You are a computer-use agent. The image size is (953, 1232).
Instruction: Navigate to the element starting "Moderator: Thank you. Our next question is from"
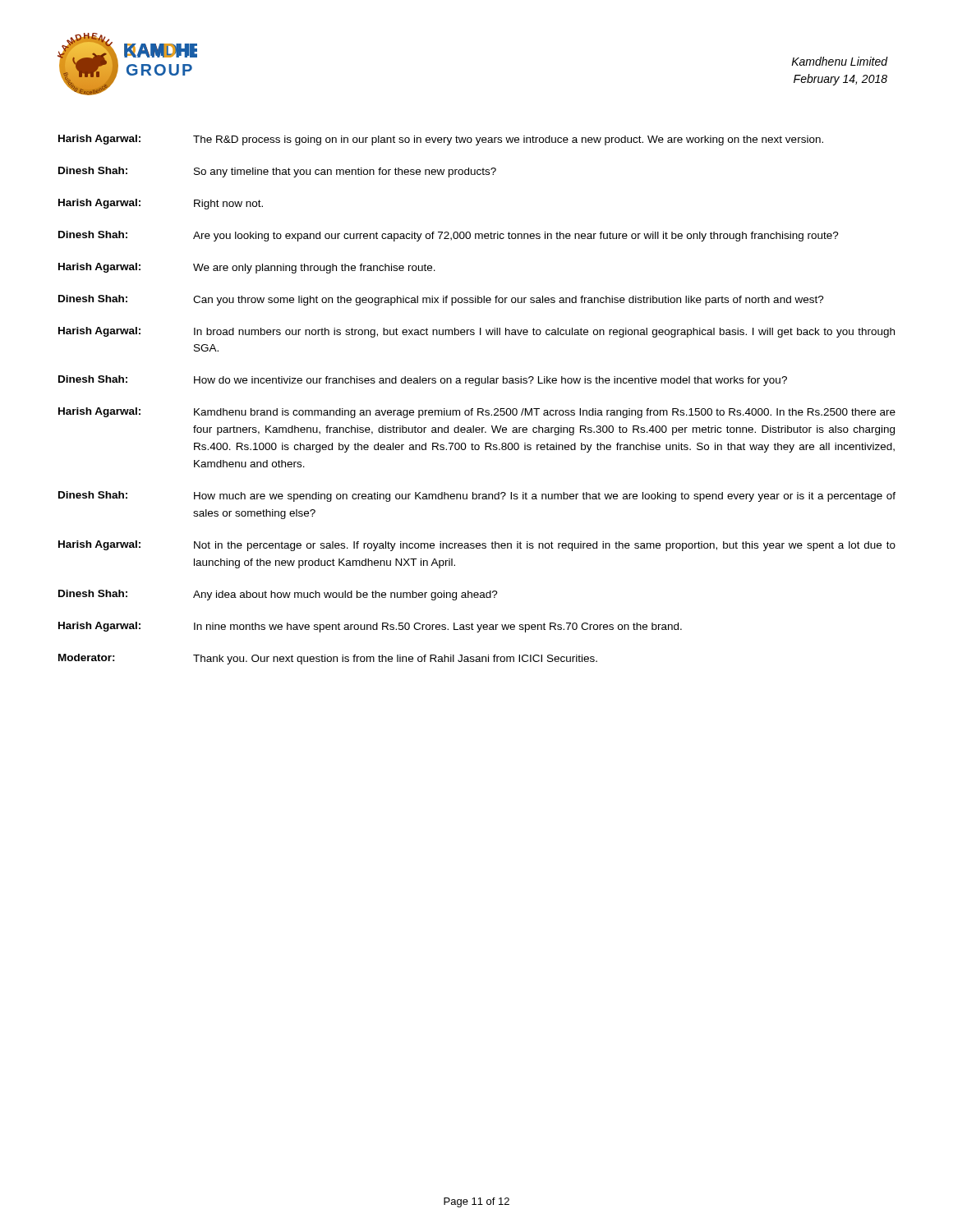tap(476, 659)
